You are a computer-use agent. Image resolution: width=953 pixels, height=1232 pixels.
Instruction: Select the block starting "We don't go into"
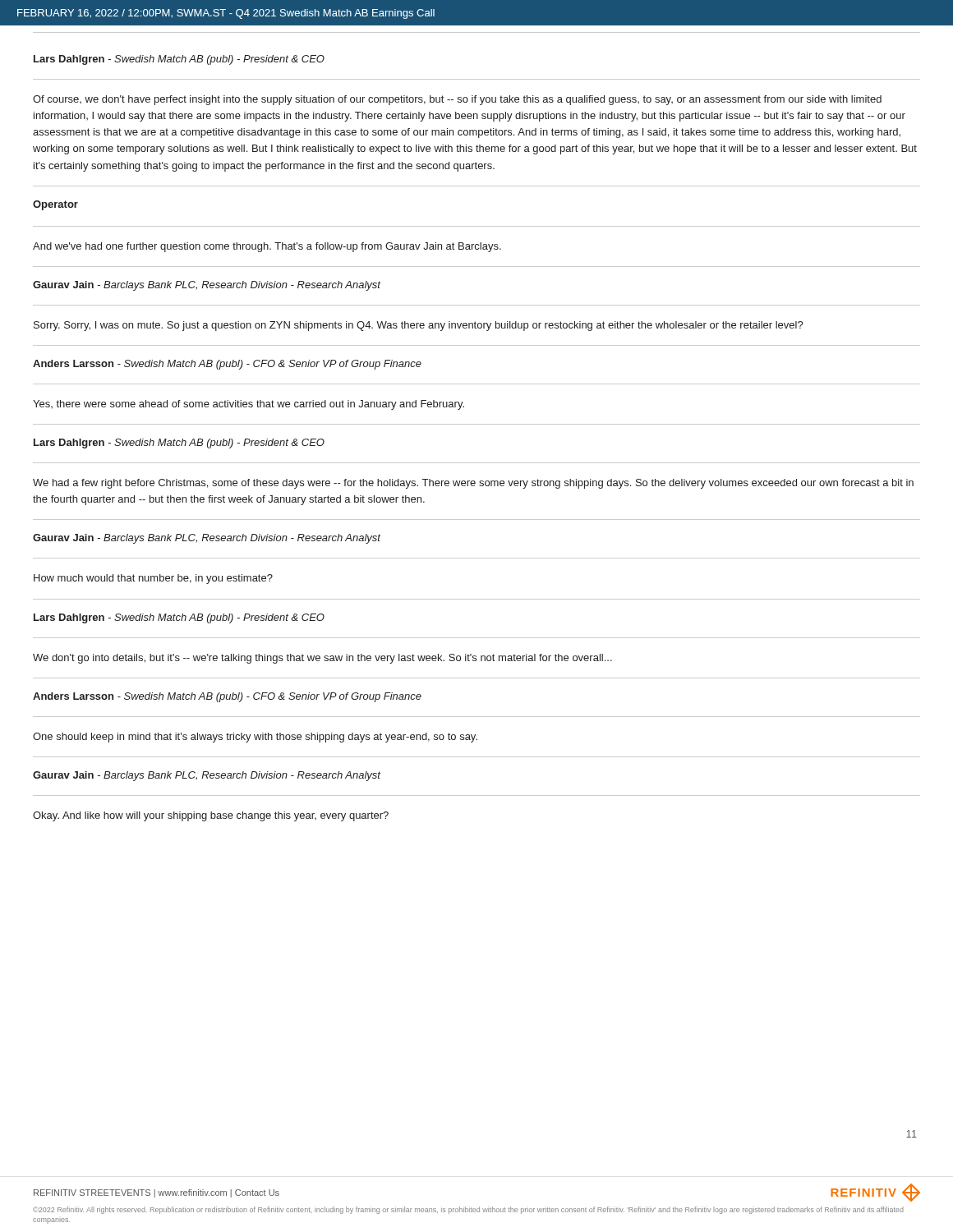pos(476,658)
